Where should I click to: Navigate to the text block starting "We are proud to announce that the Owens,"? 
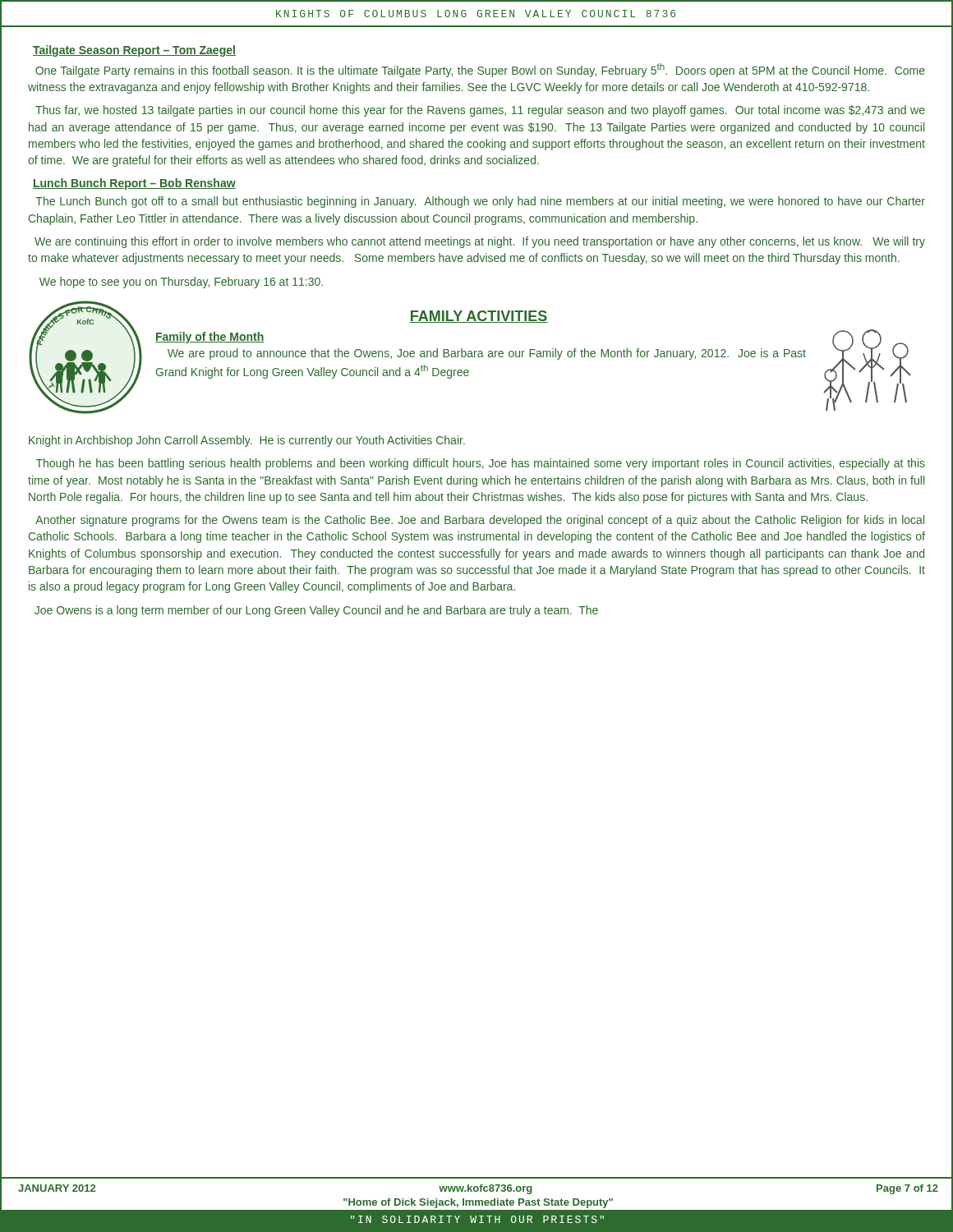click(481, 363)
